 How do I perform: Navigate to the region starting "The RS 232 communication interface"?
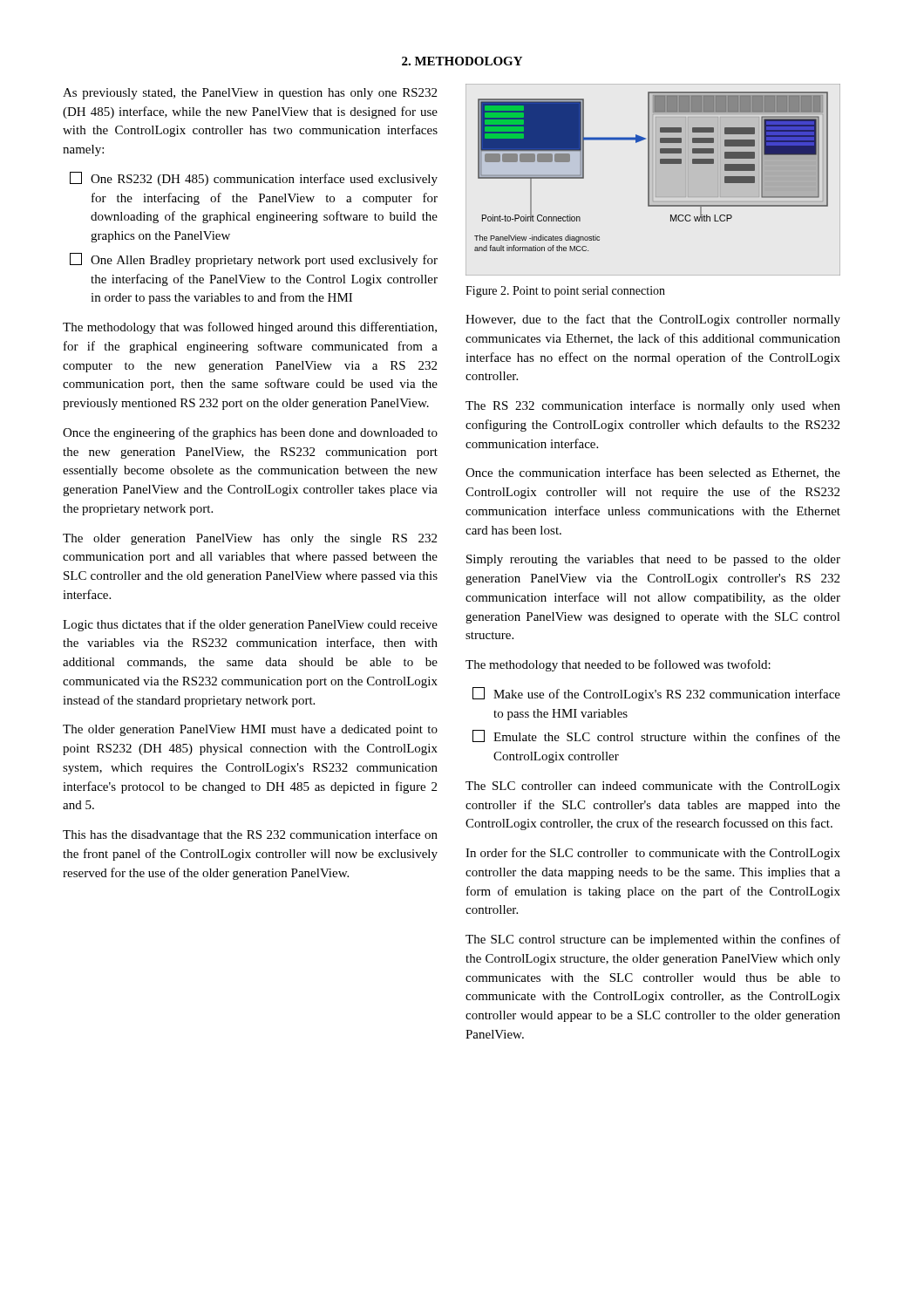(x=653, y=425)
